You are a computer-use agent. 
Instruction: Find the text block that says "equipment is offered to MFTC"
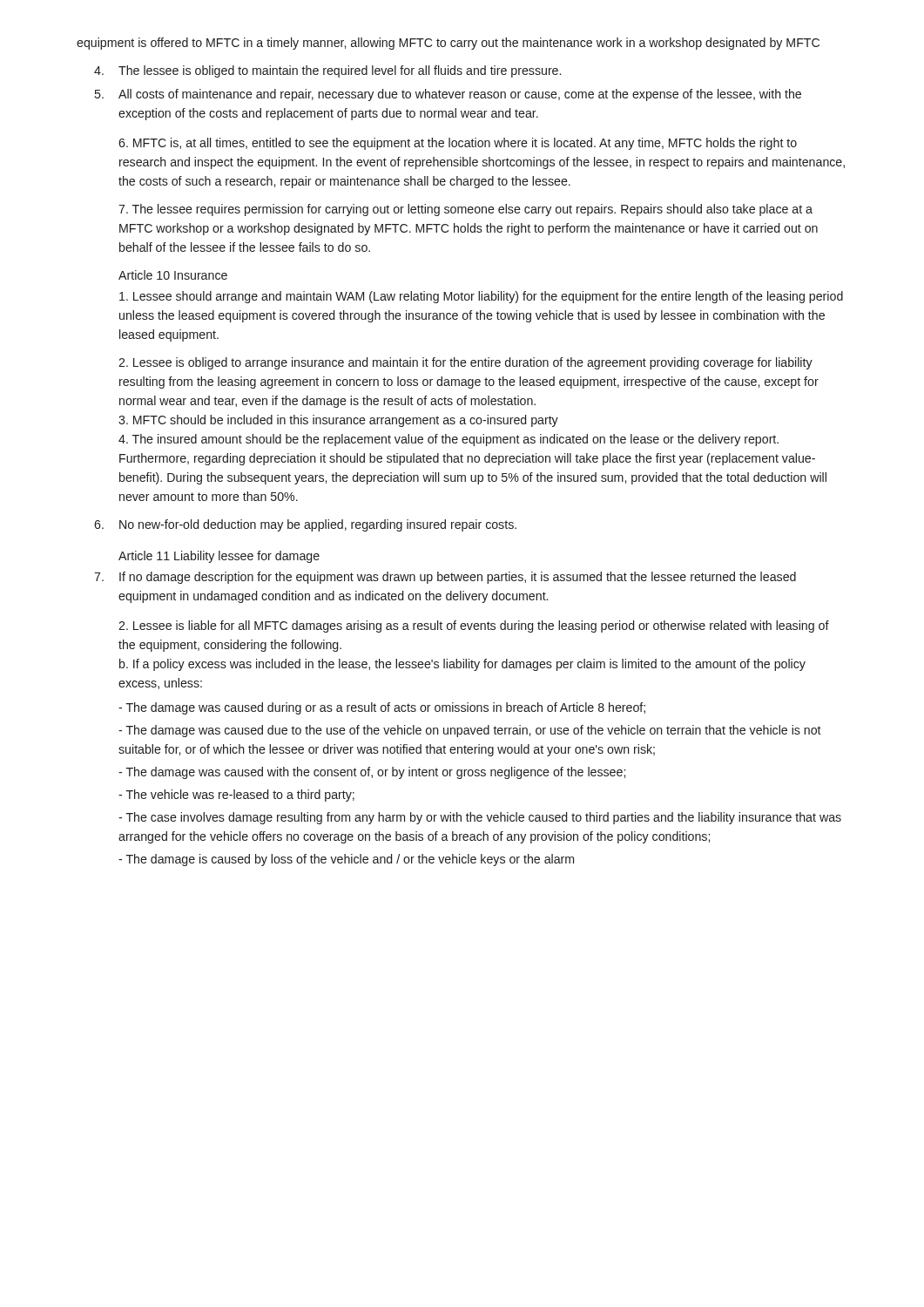[448, 43]
